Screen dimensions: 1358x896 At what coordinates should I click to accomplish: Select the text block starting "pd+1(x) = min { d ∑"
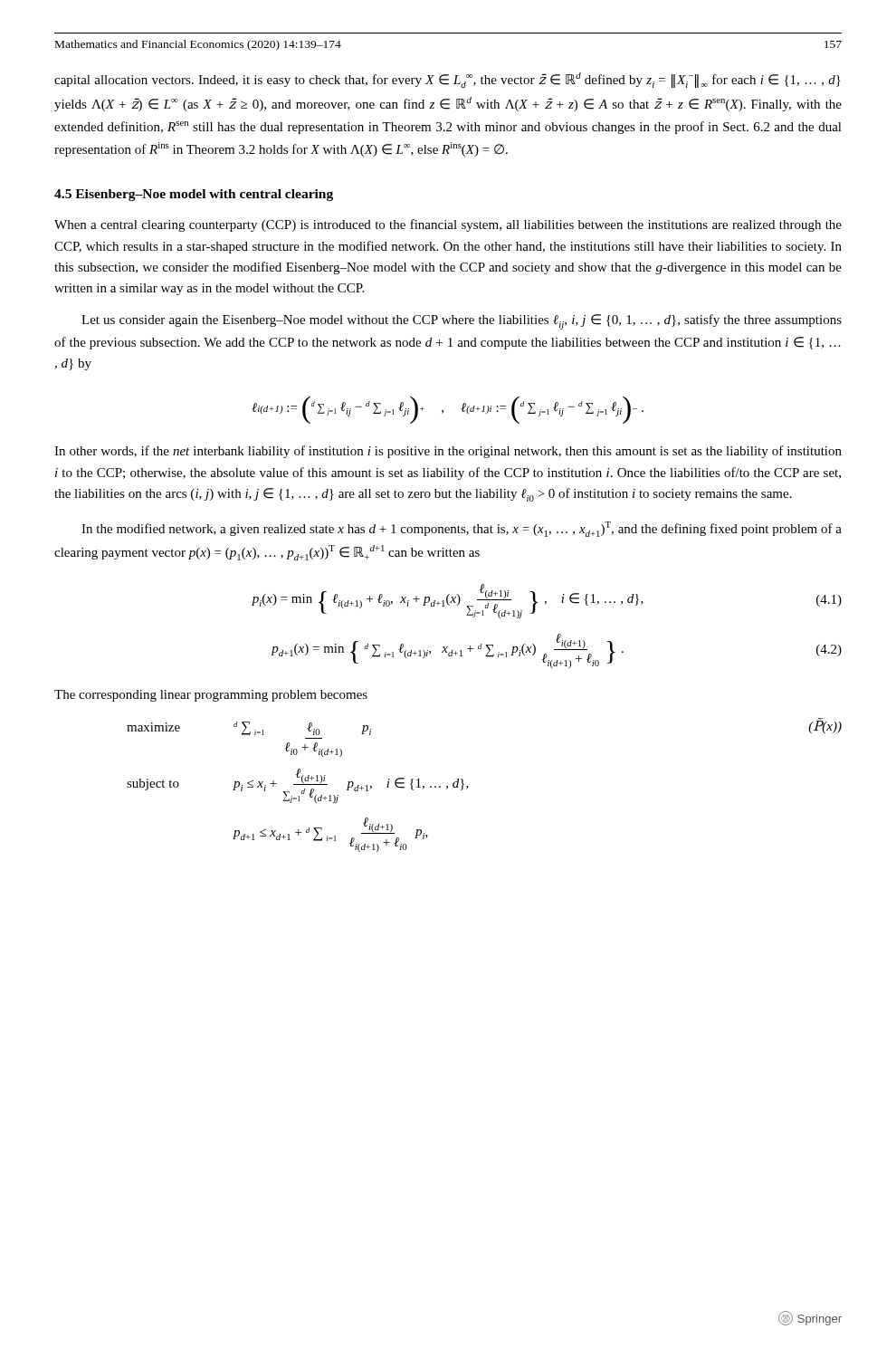point(557,650)
